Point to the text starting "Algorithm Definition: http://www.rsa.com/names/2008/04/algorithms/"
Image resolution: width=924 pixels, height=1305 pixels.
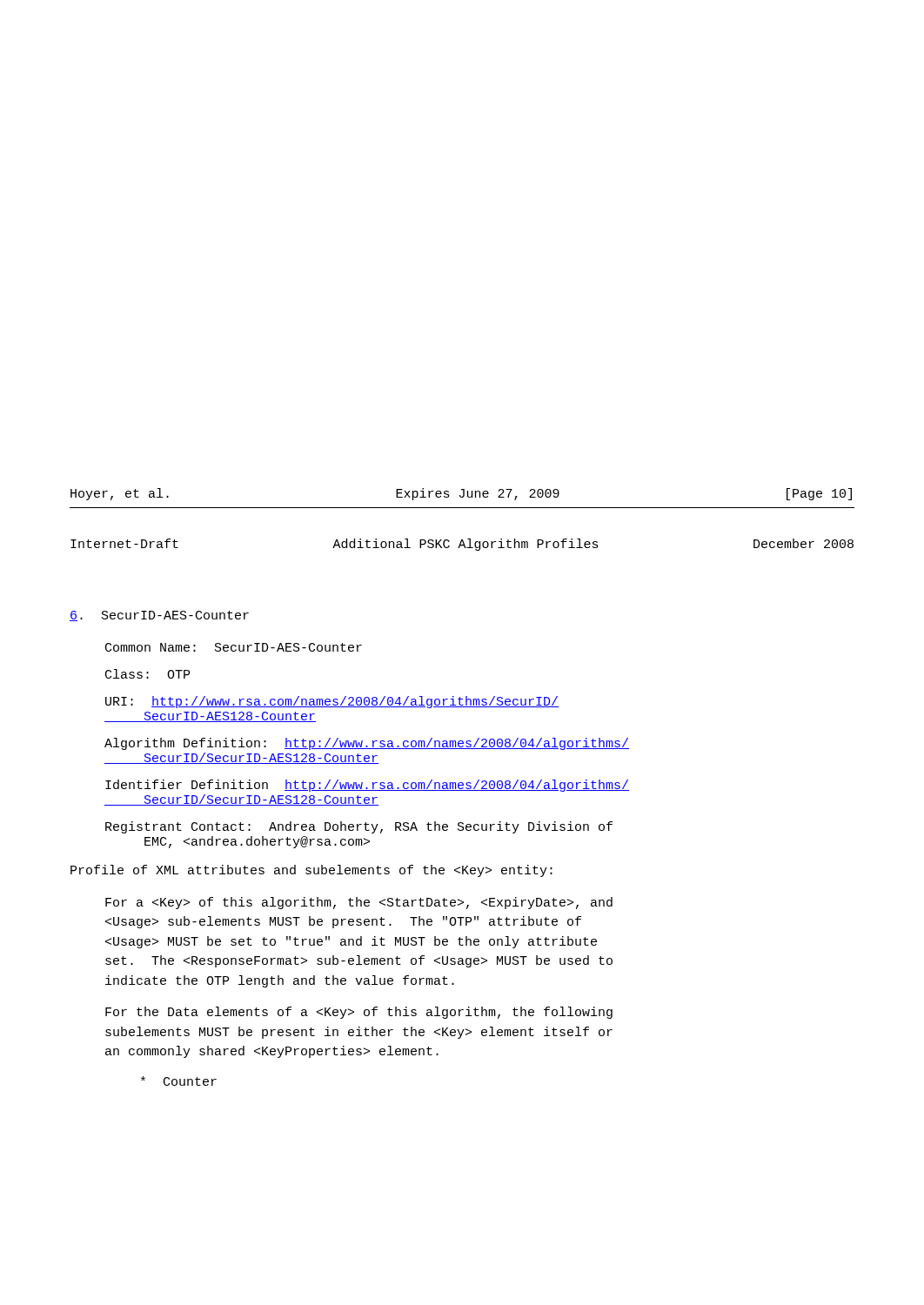[x=367, y=752]
